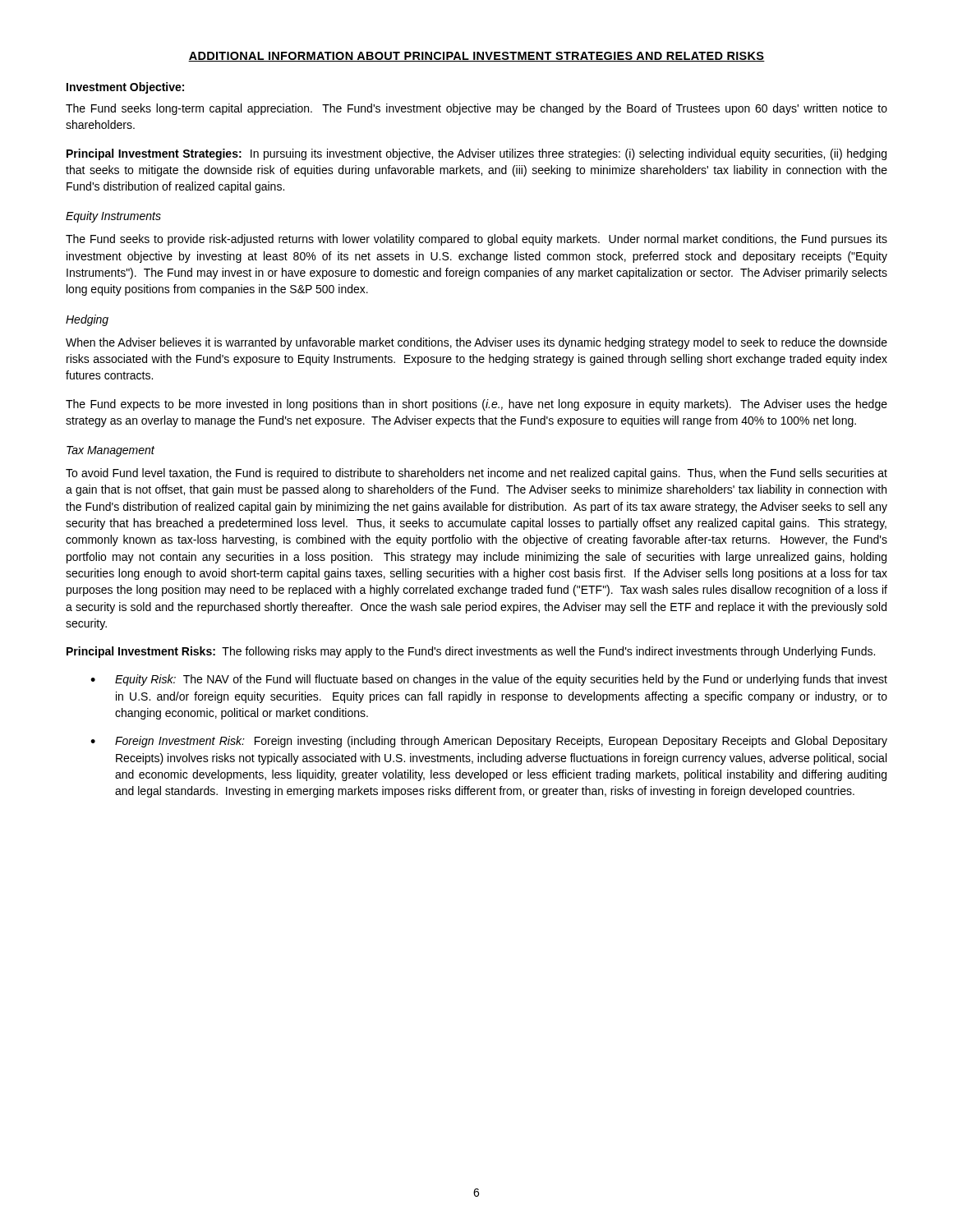The image size is (953, 1232).
Task: Locate the text block that says "When the Adviser believes"
Action: point(476,359)
